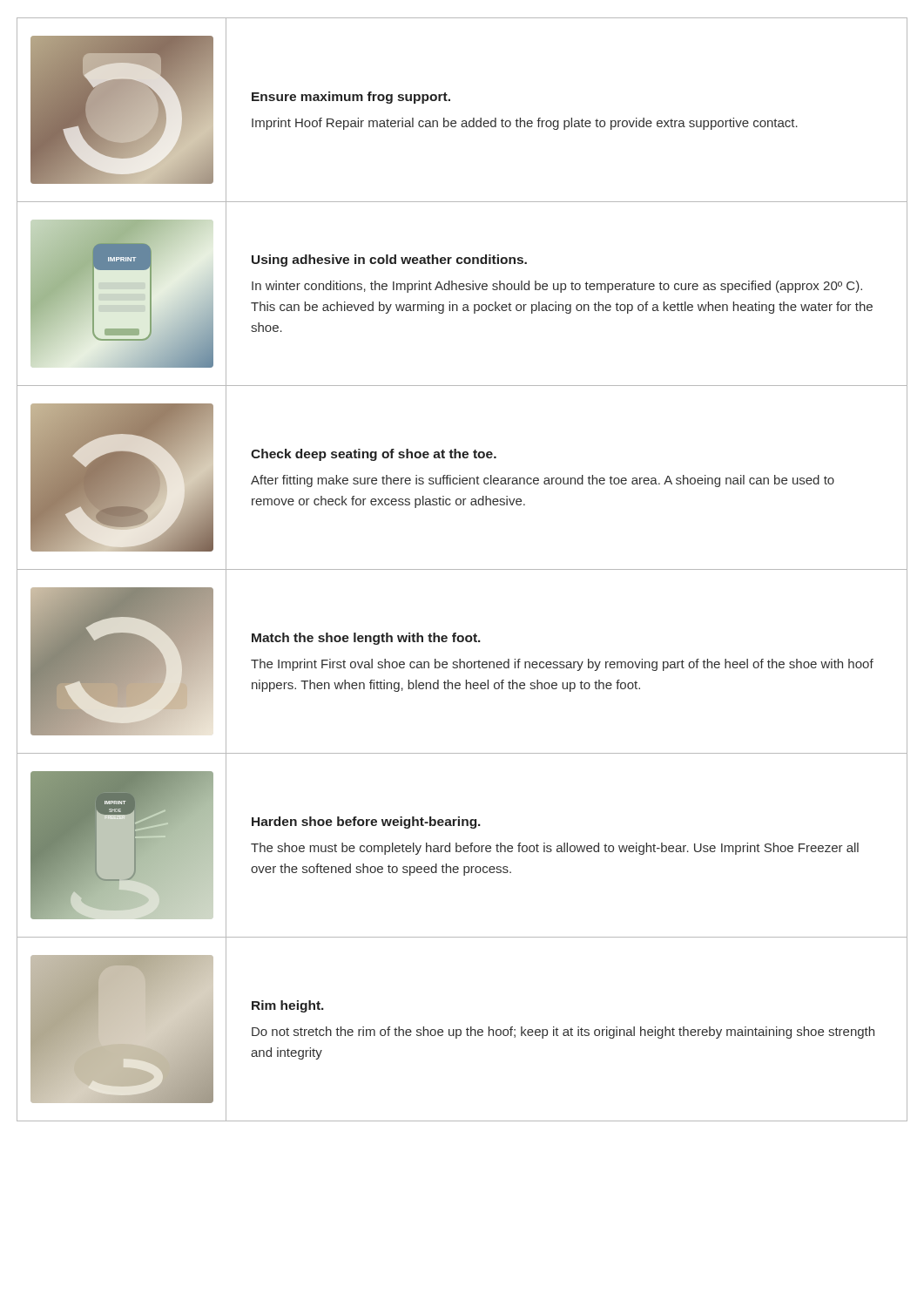
Task: Locate the text block that says "Using adhesive in cold weather"
Action: pos(566,294)
